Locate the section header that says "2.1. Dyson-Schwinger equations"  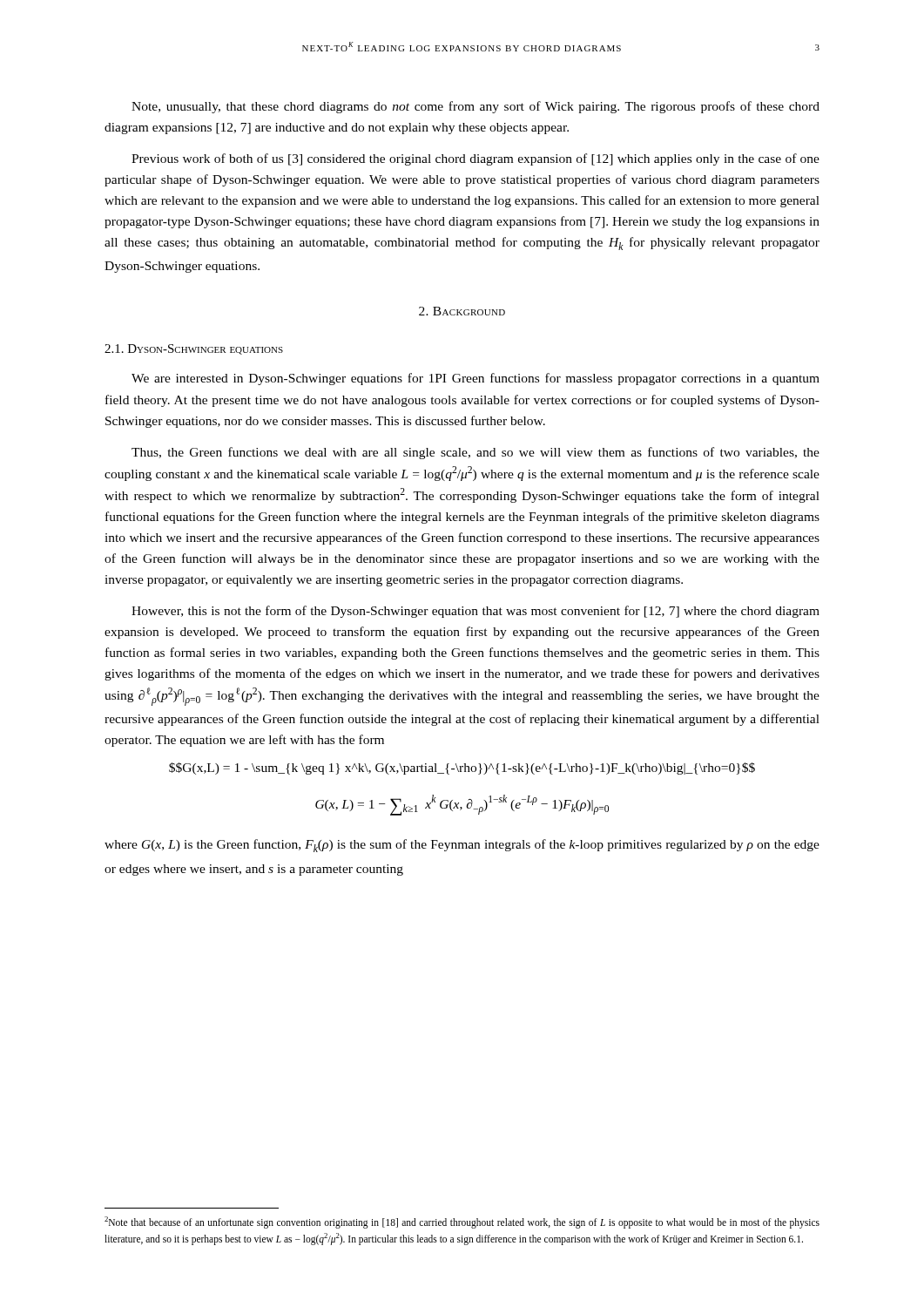pos(194,349)
